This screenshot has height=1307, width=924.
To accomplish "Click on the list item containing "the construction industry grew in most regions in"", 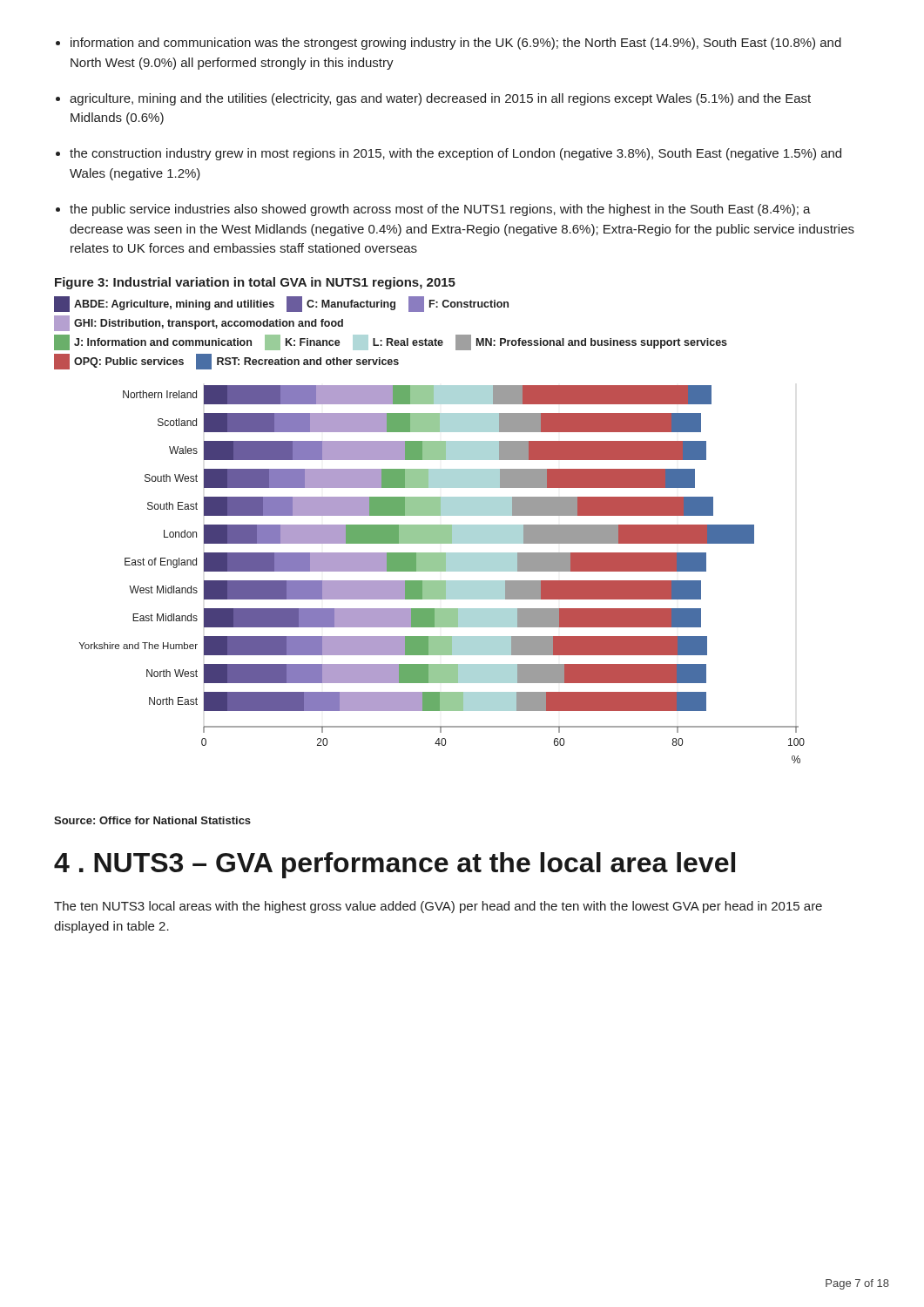I will point(462,164).
